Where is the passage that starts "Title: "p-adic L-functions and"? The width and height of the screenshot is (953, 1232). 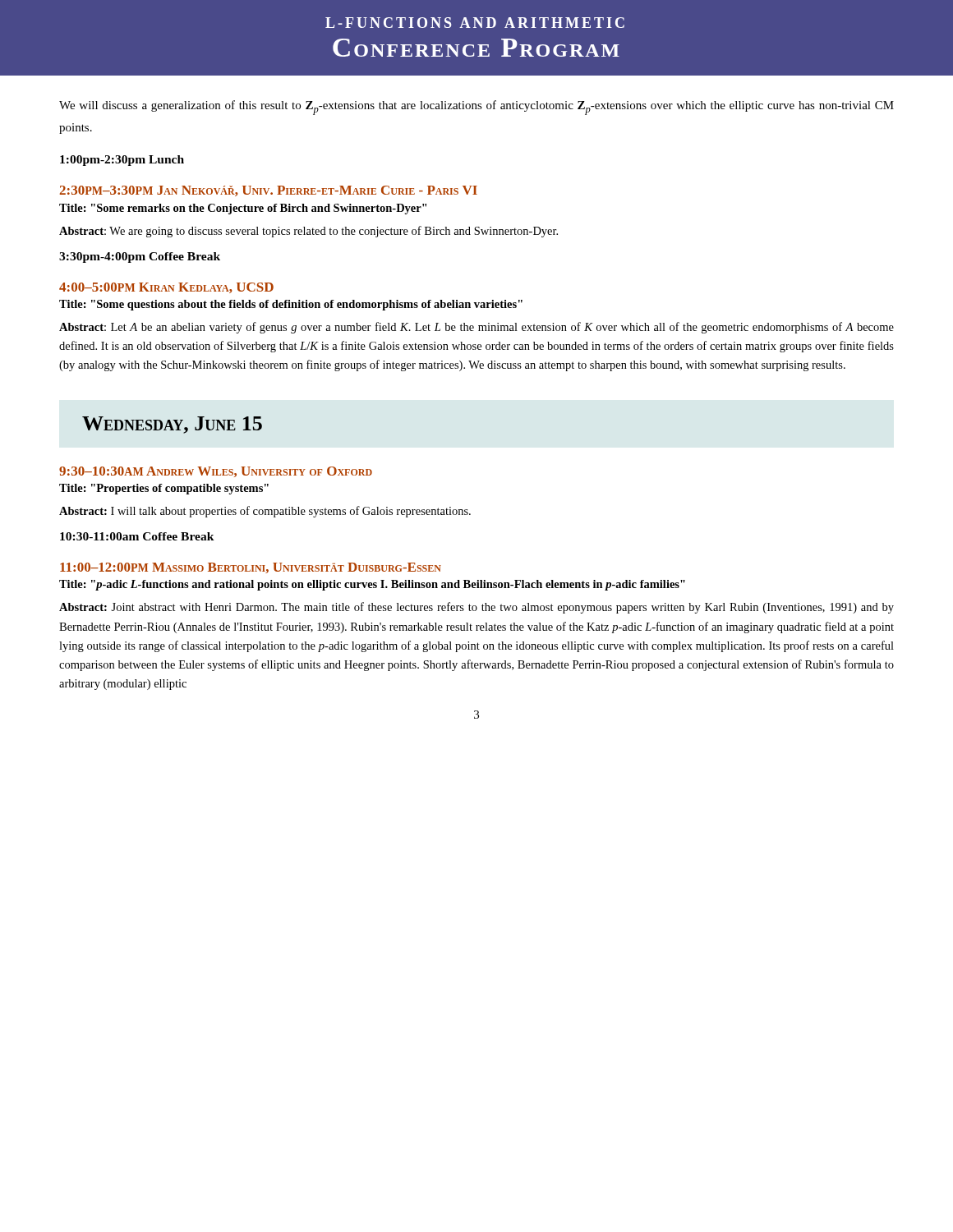point(373,584)
